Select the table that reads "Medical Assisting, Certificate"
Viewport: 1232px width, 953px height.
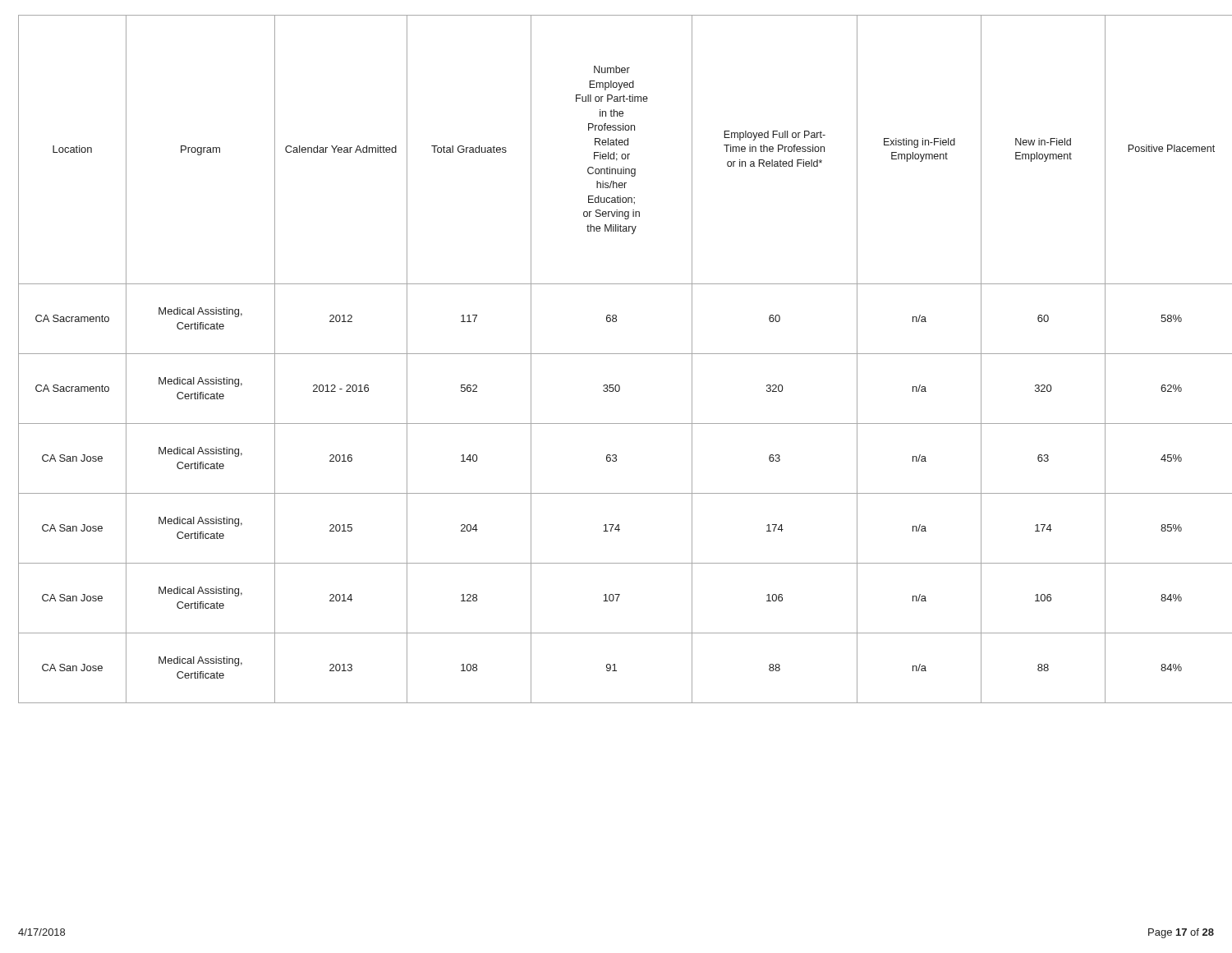[x=616, y=359]
